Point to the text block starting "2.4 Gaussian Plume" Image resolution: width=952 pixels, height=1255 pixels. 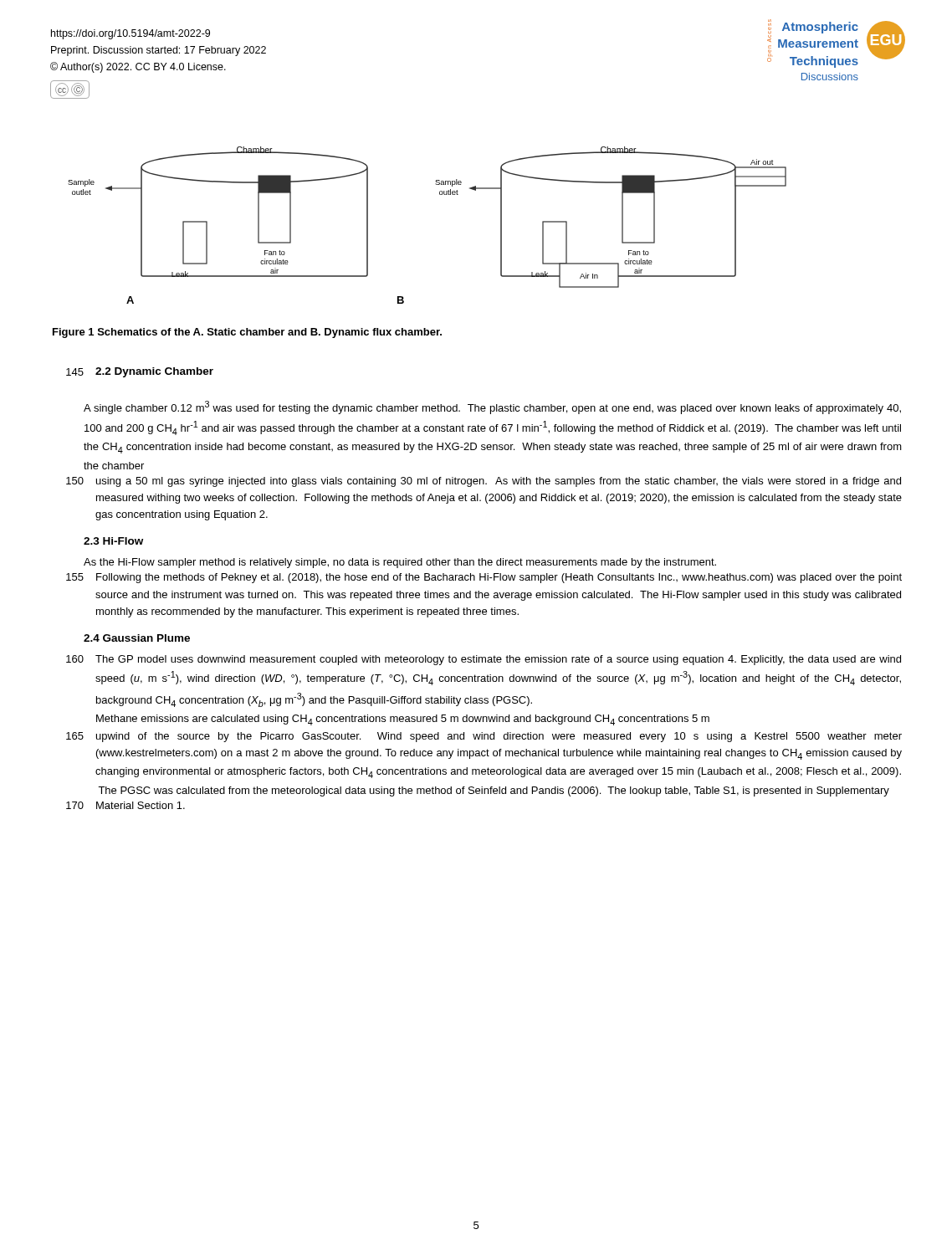[137, 638]
